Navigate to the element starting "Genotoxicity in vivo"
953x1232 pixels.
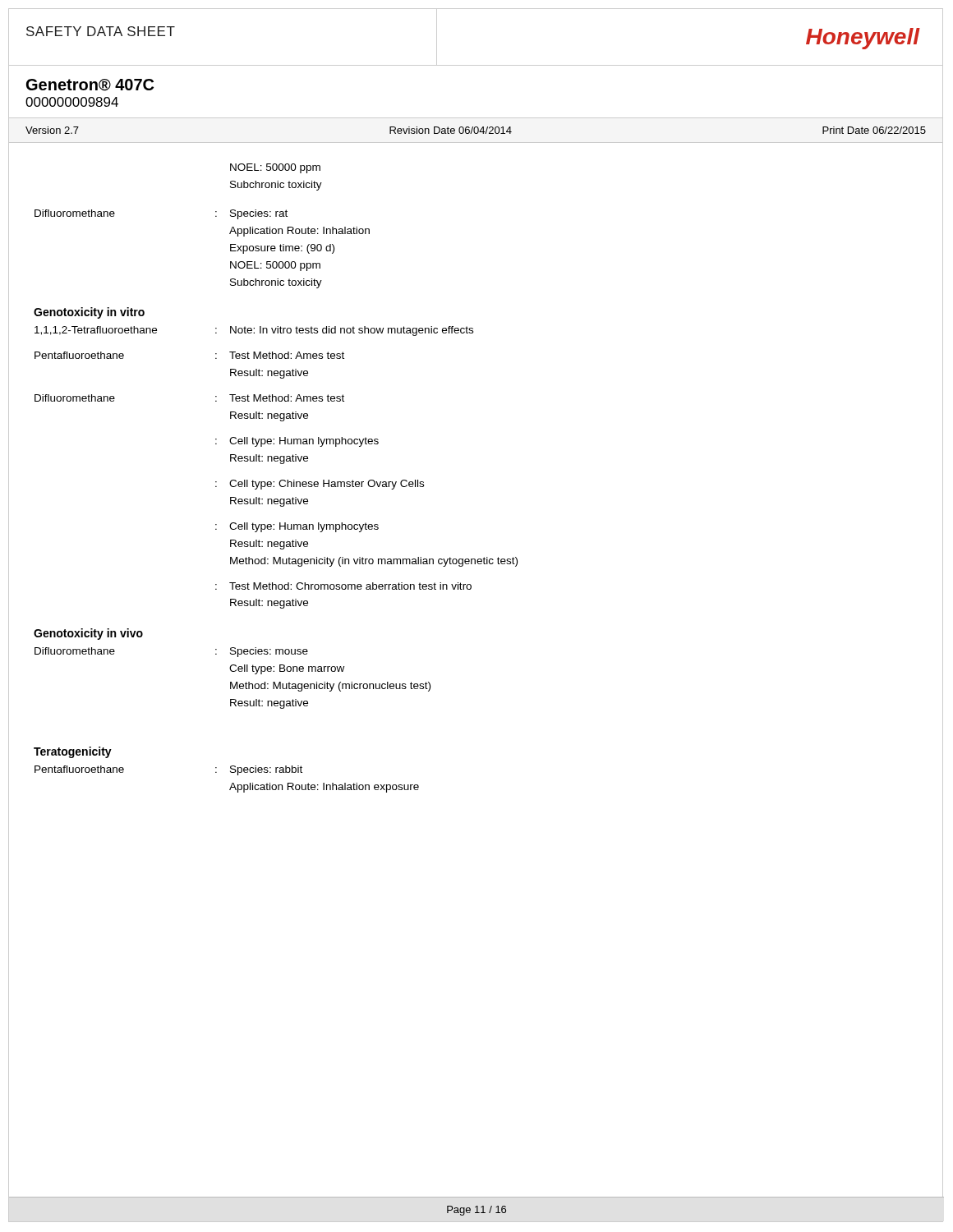point(88,634)
